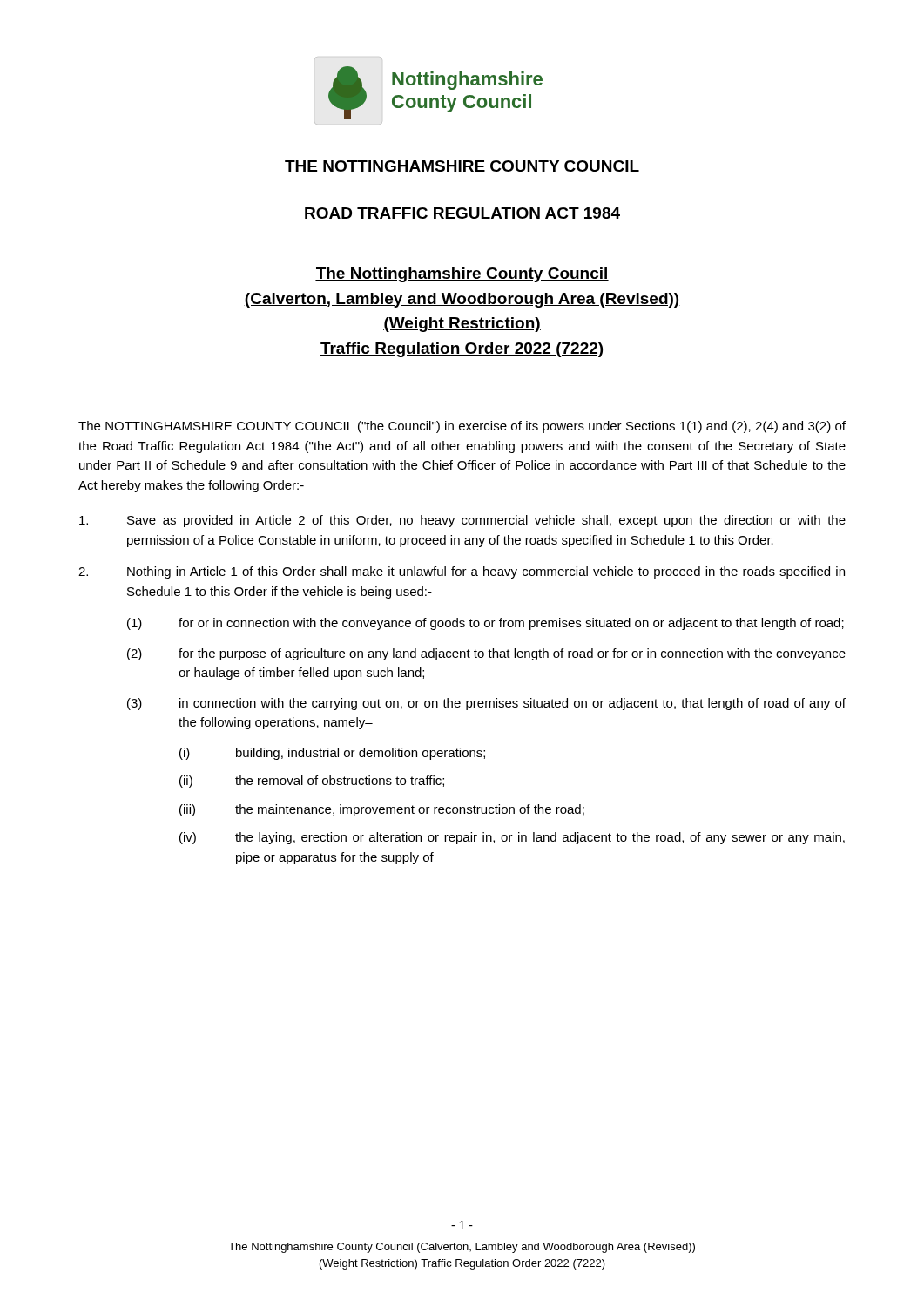Navigate to the element starting "(iv) the laying, erection"

click(512, 847)
